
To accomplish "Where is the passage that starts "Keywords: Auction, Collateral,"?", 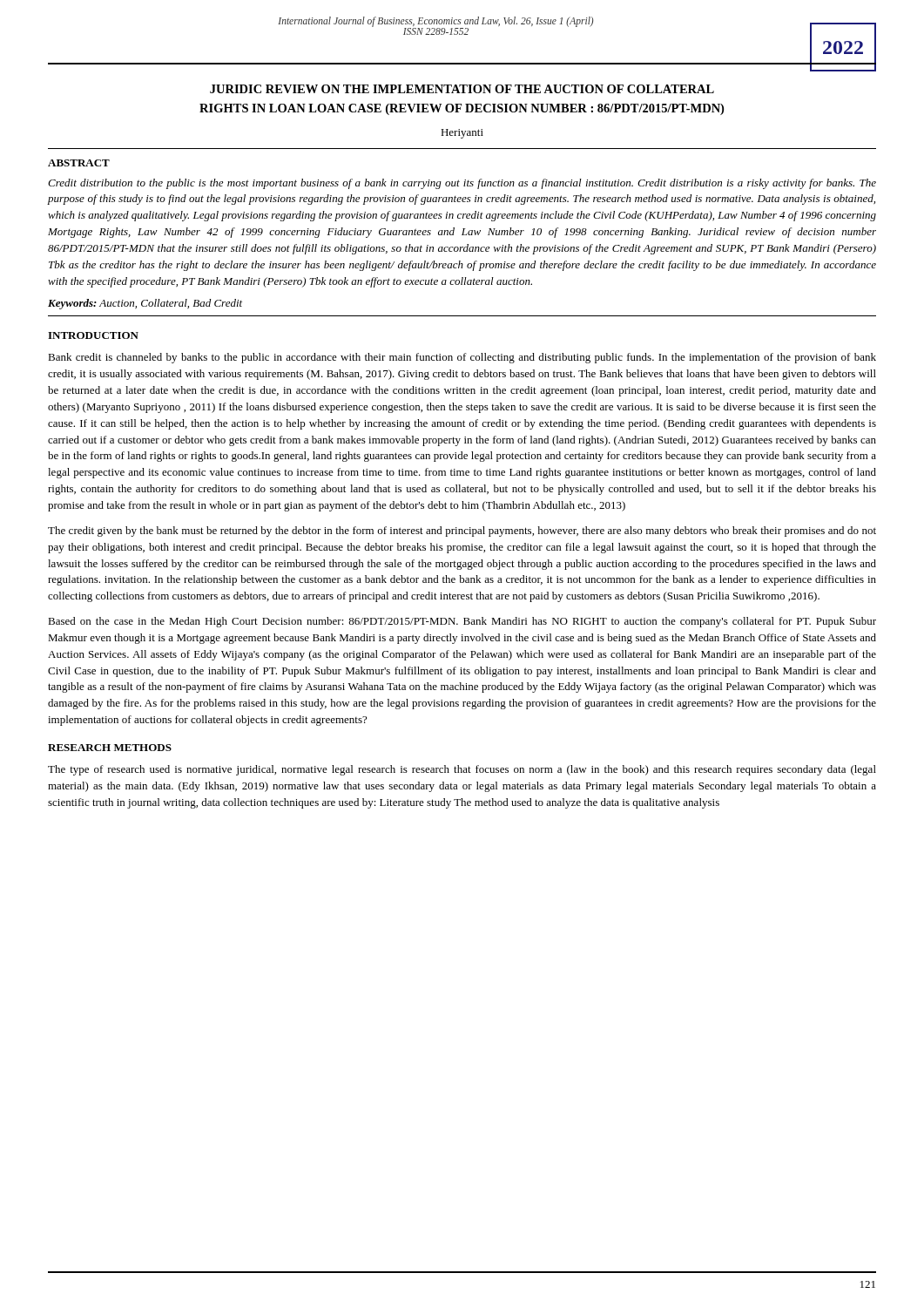I will pyautogui.click(x=145, y=303).
